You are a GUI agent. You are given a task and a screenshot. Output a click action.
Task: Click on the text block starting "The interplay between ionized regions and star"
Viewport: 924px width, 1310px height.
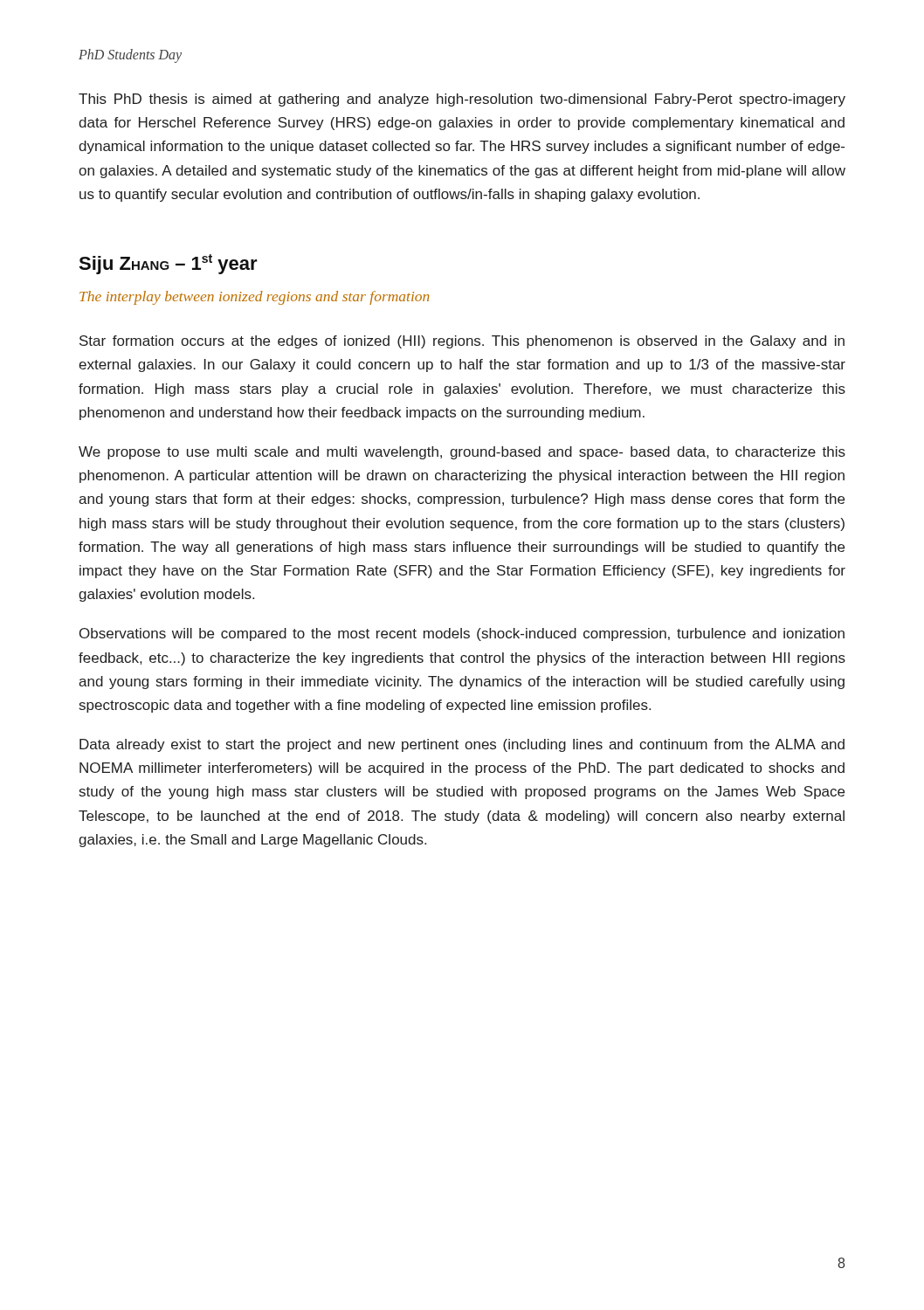point(254,296)
